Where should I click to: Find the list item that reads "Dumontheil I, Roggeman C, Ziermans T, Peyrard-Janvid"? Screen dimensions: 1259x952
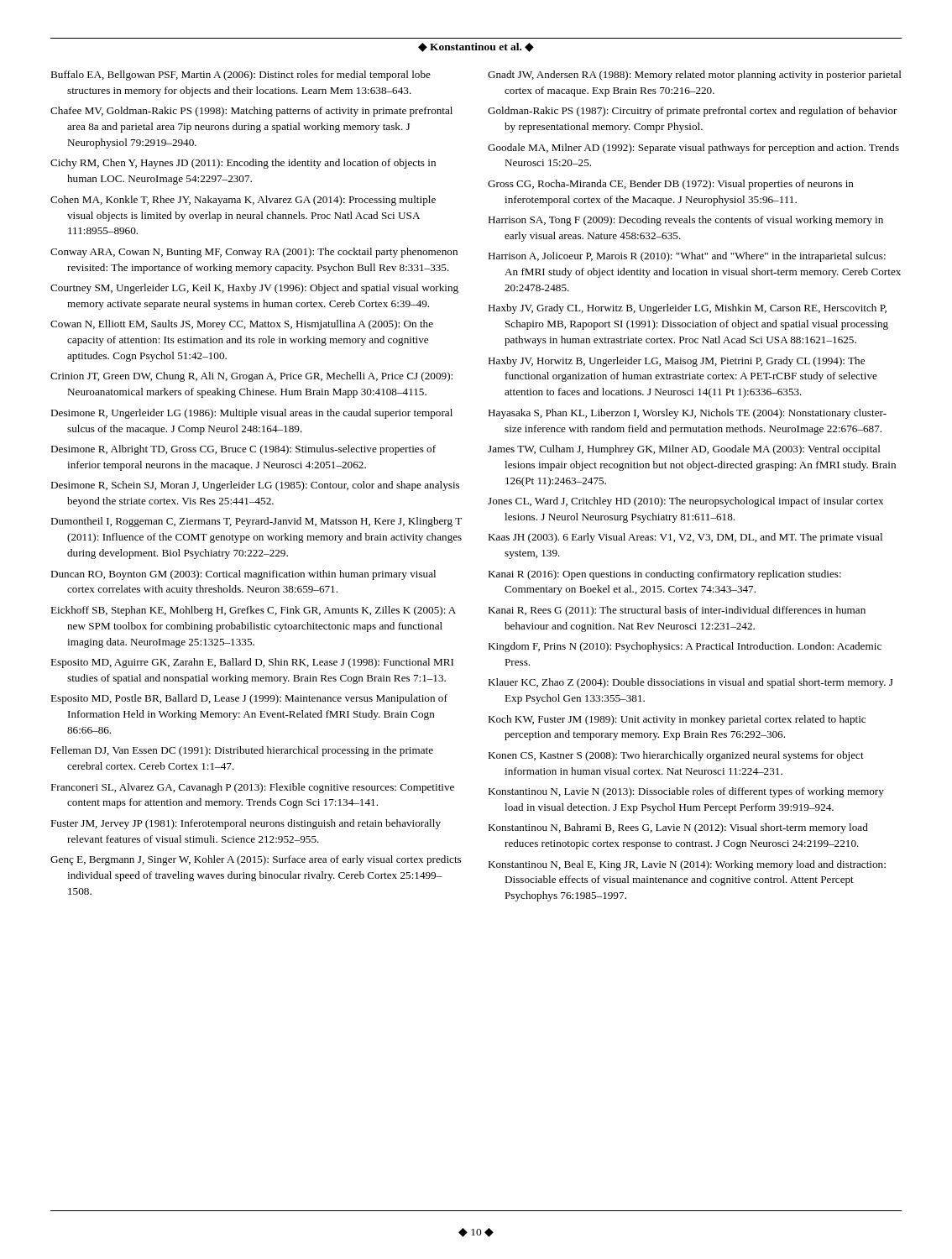coord(256,537)
